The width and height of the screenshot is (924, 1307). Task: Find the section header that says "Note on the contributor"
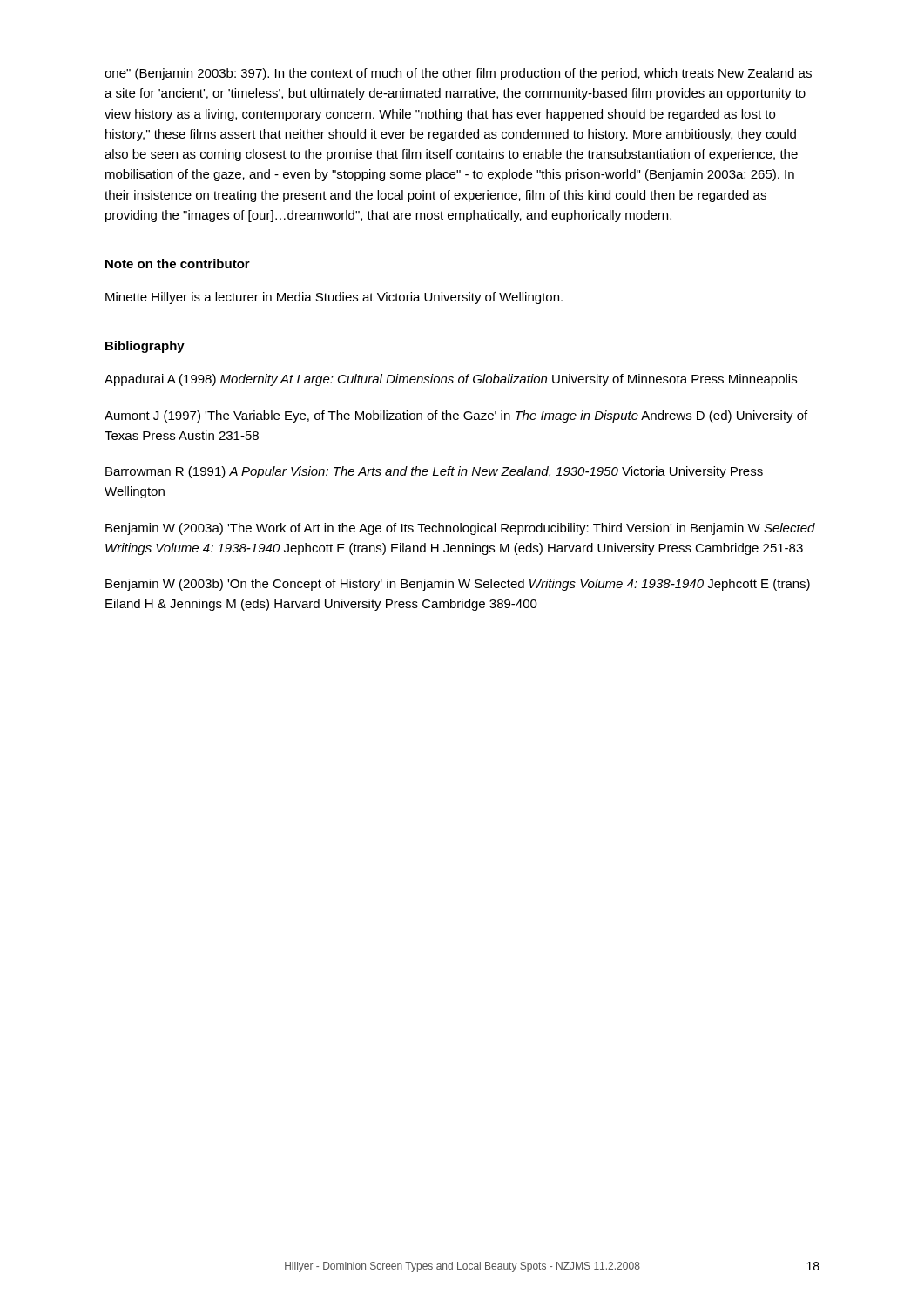[x=177, y=264]
